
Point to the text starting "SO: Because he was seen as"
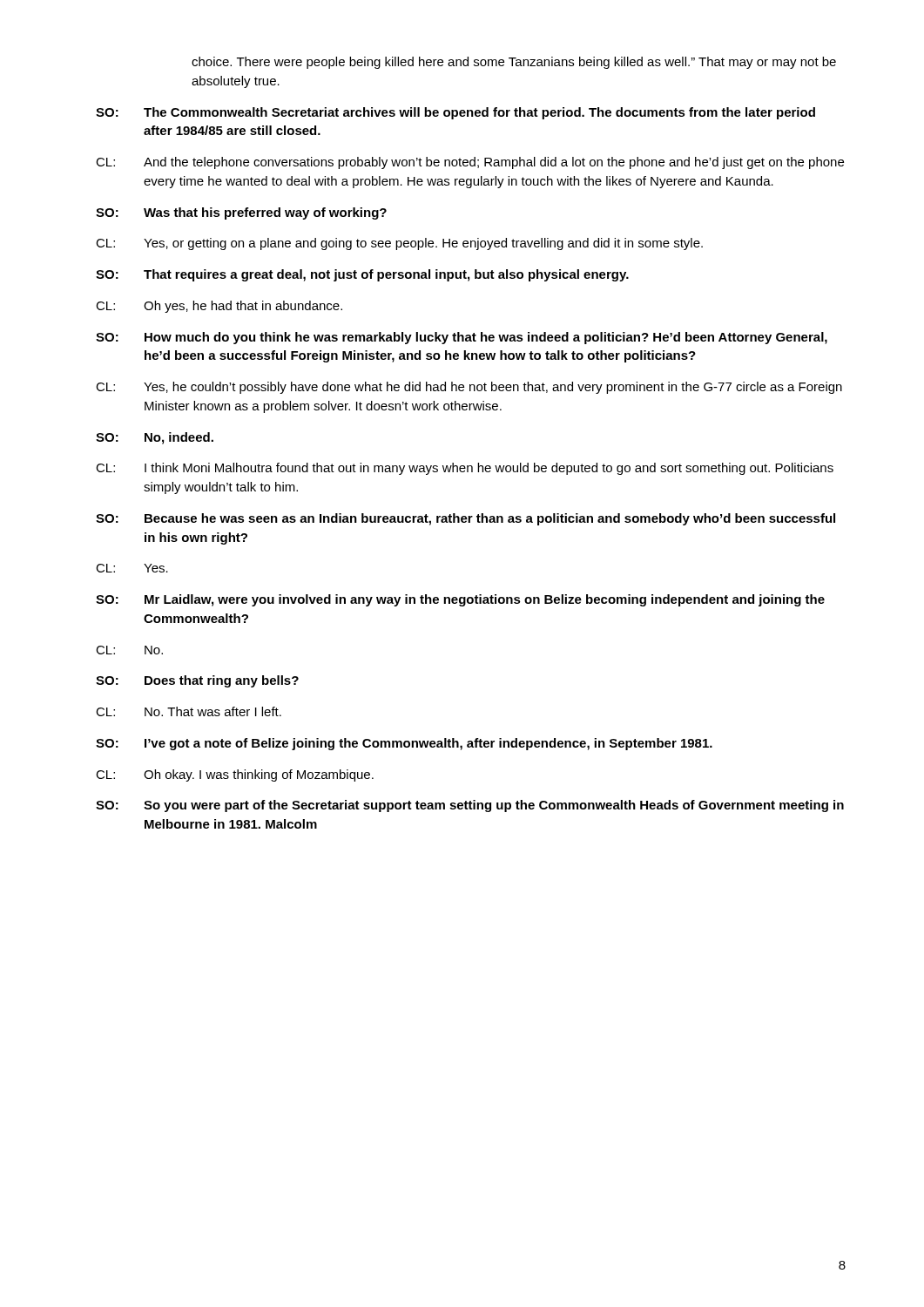click(471, 528)
